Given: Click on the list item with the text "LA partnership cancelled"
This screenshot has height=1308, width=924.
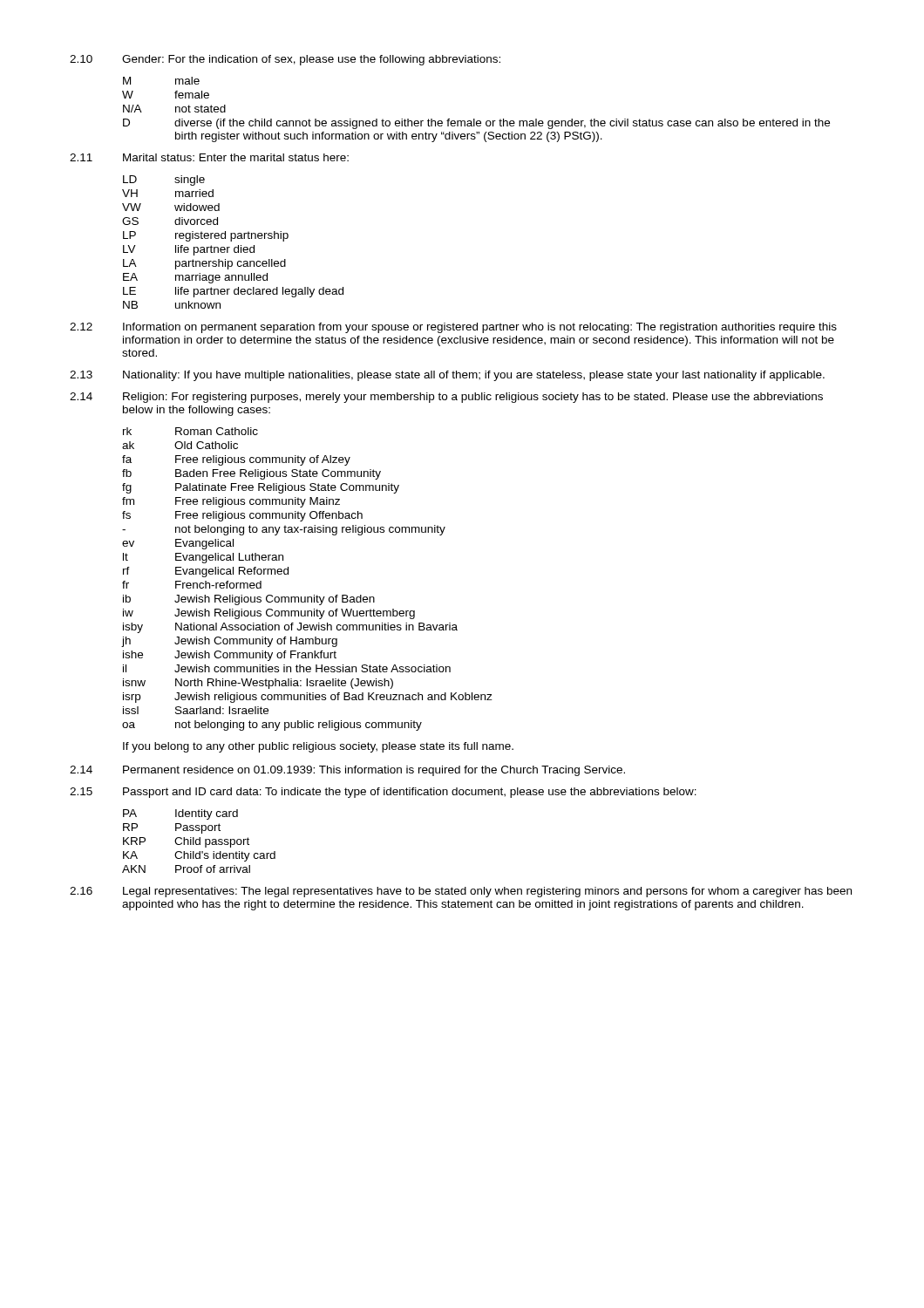Looking at the screenshot, I should [204, 264].
